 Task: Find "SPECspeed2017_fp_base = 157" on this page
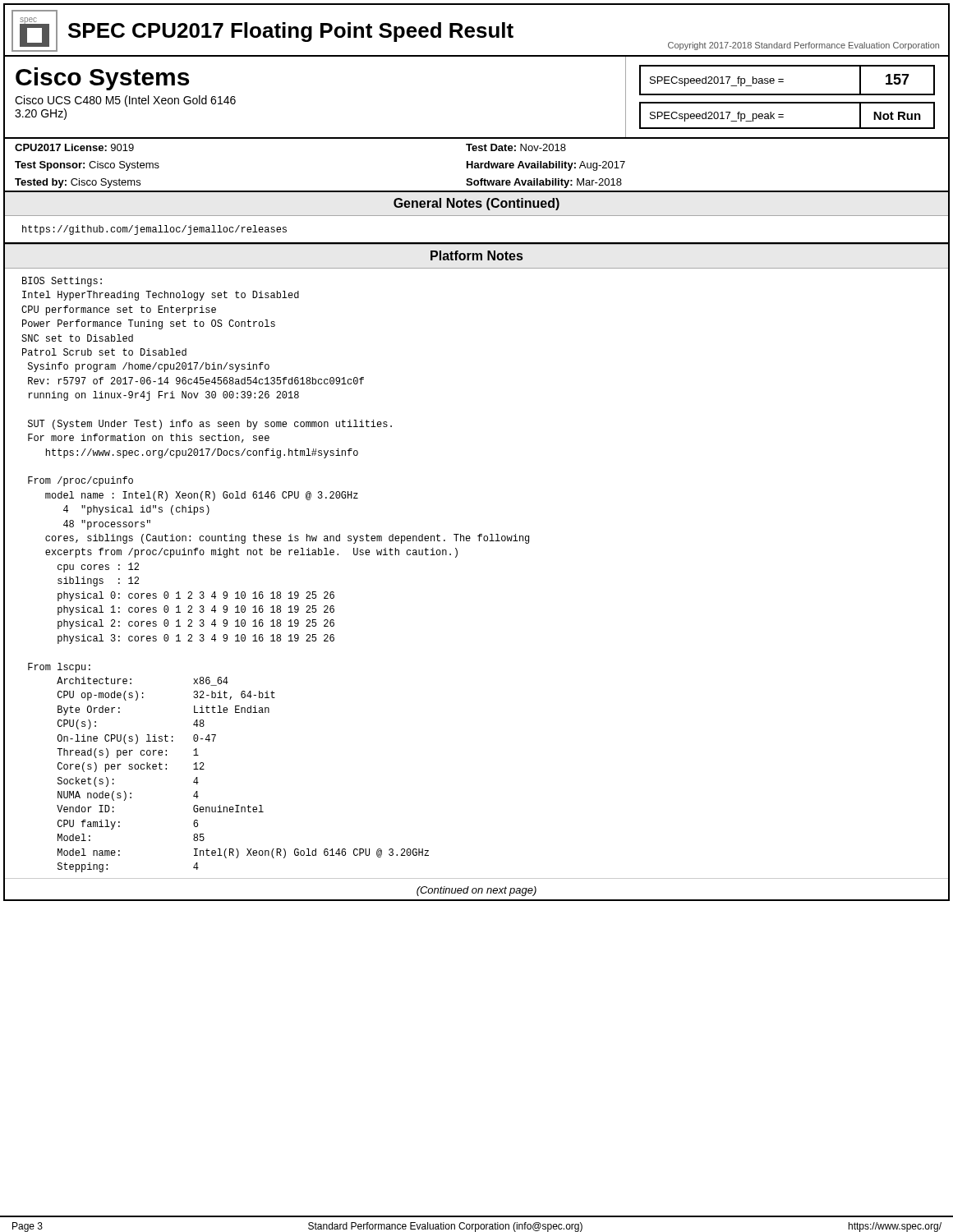point(787,80)
